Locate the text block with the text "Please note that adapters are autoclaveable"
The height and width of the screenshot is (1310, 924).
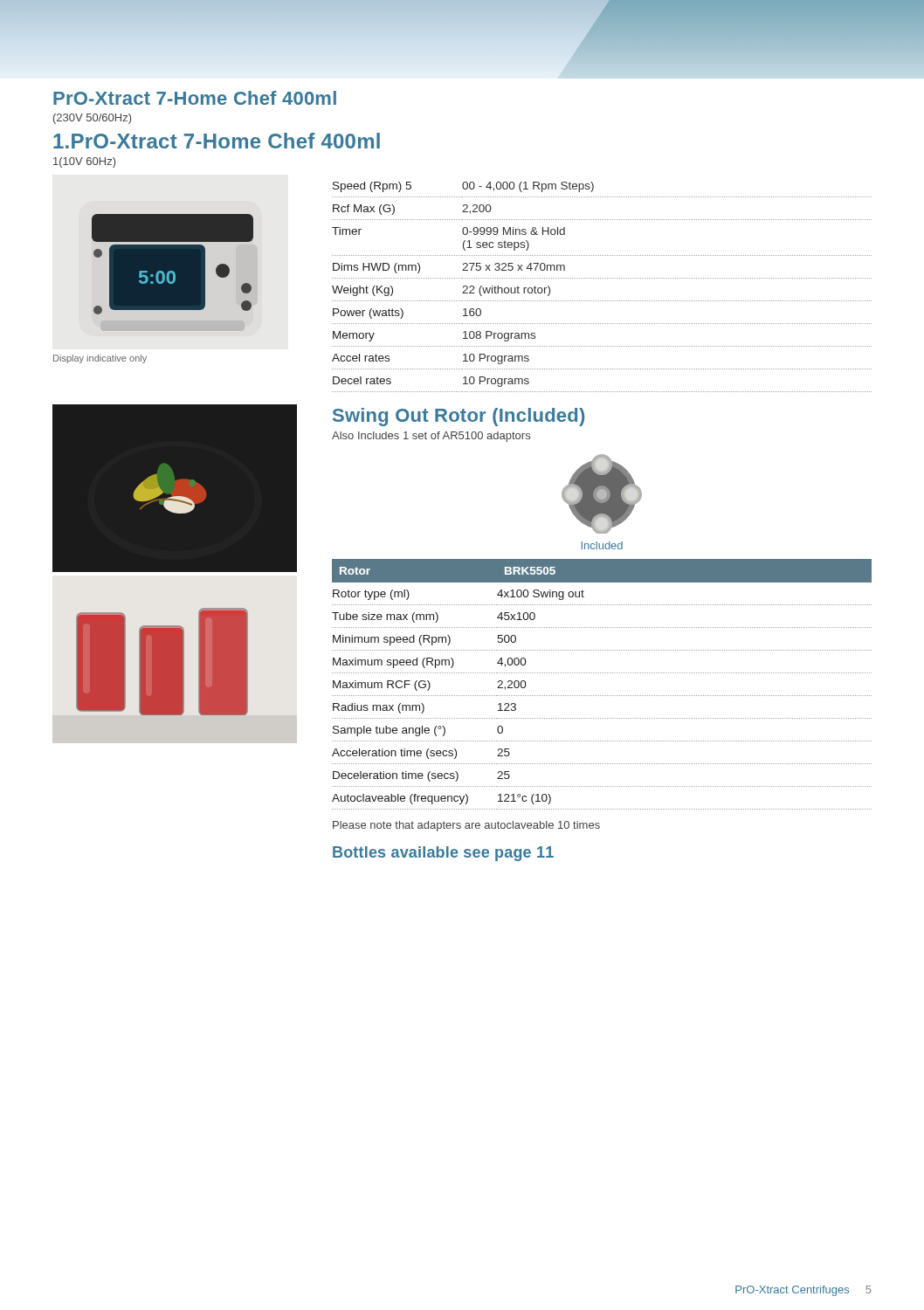[466, 825]
